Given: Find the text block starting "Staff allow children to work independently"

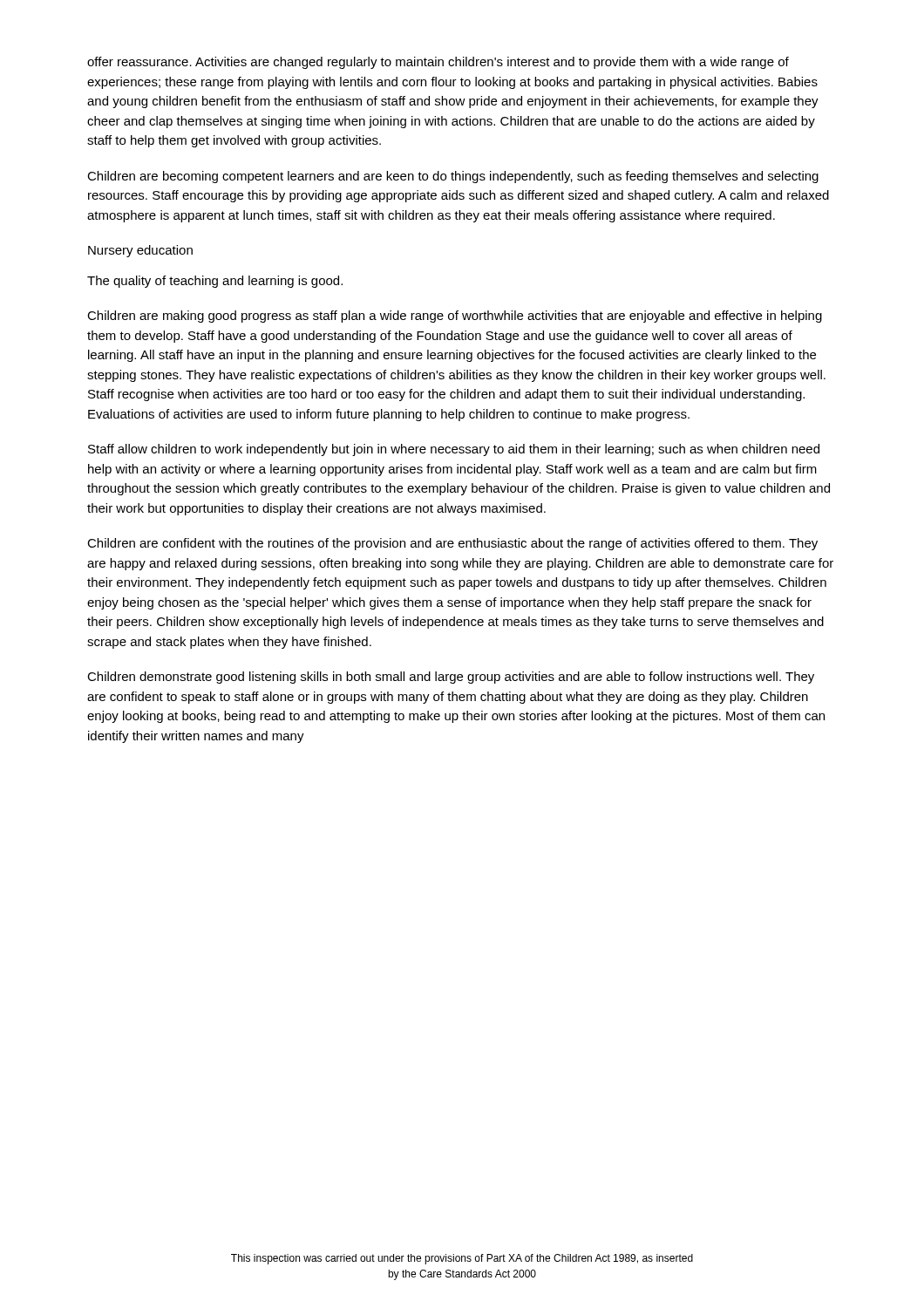Looking at the screenshot, I should click(459, 478).
